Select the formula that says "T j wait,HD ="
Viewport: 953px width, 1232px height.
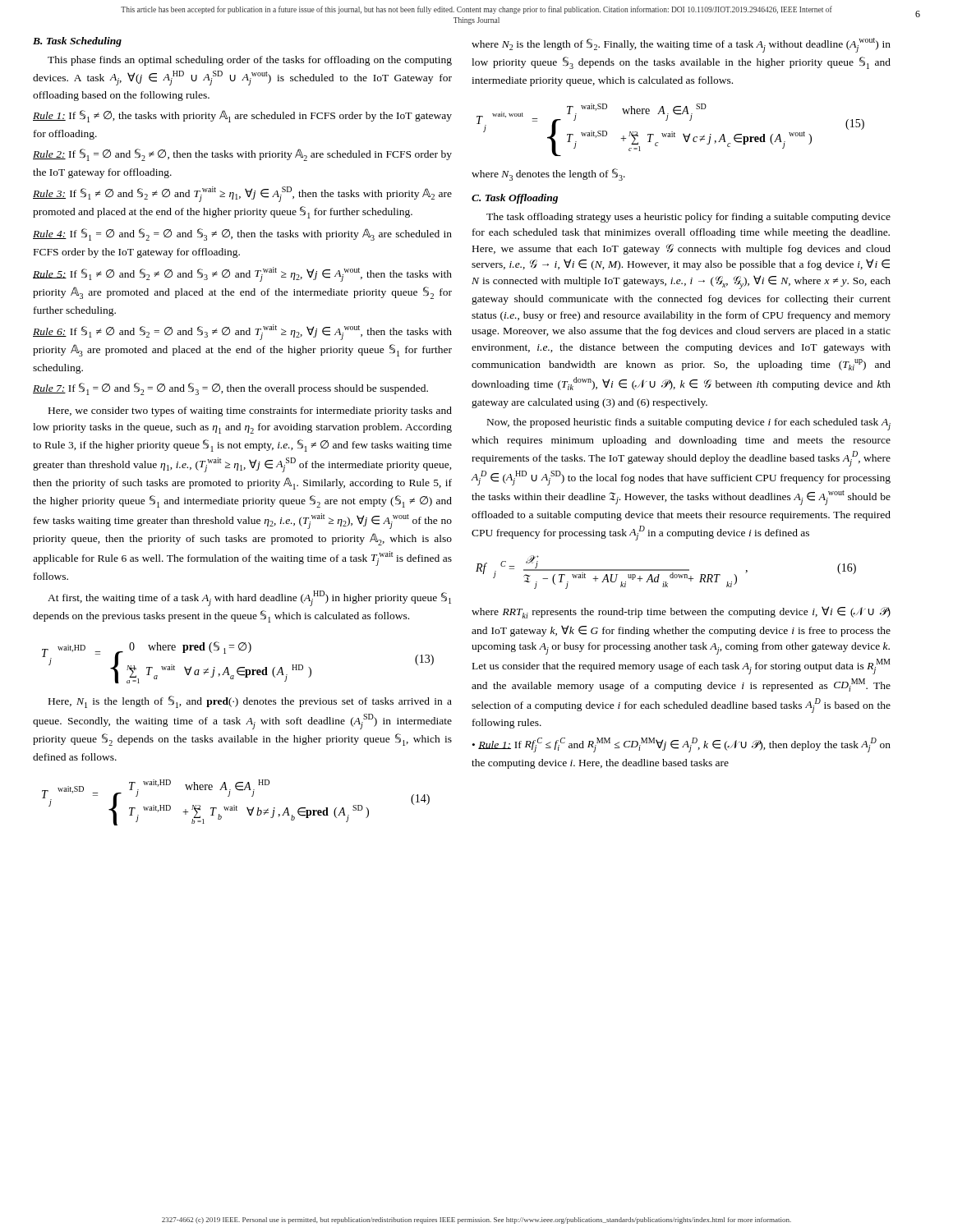[x=242, y=659]
